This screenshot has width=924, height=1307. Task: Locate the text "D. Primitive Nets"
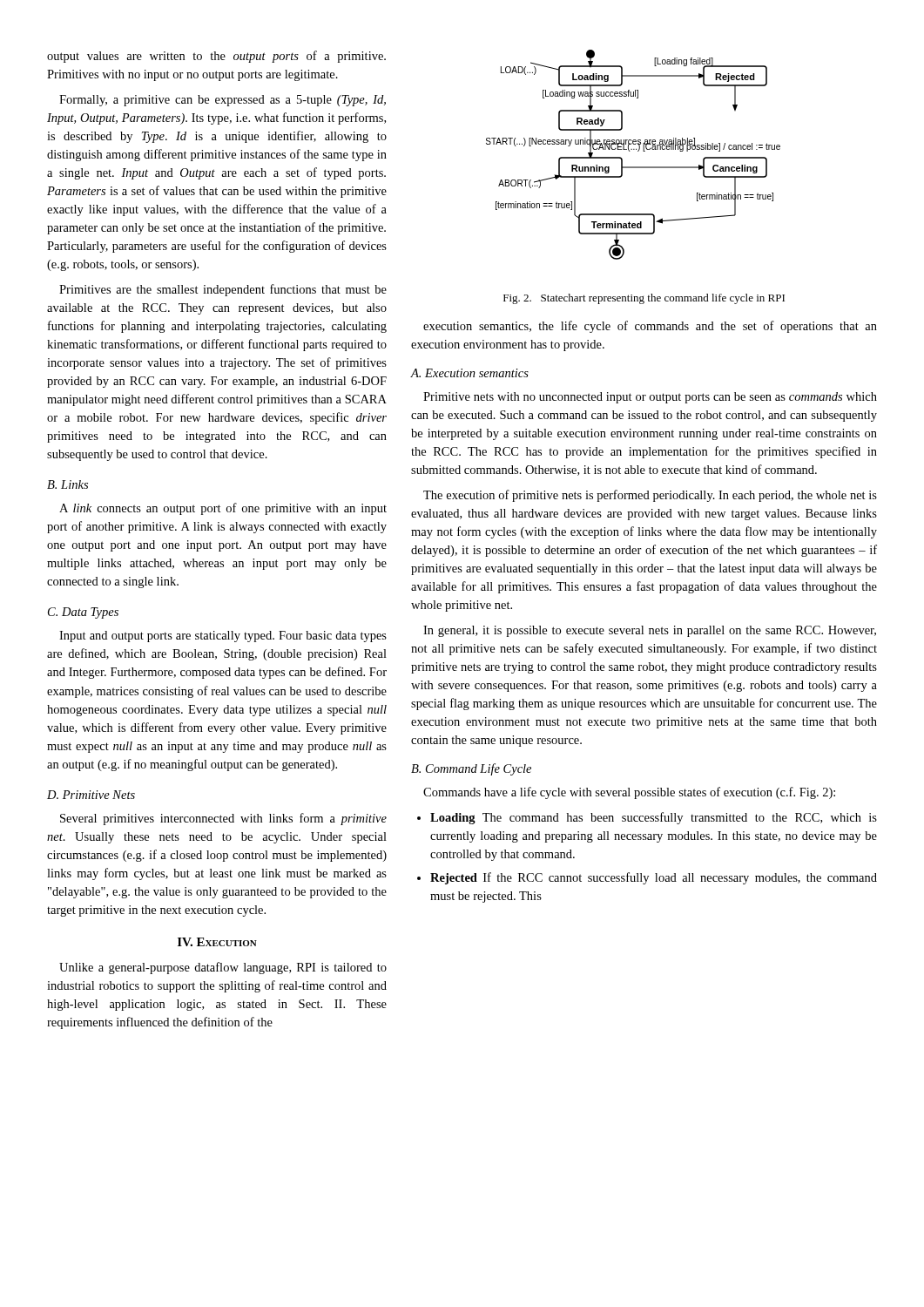[x=91, y=795]
